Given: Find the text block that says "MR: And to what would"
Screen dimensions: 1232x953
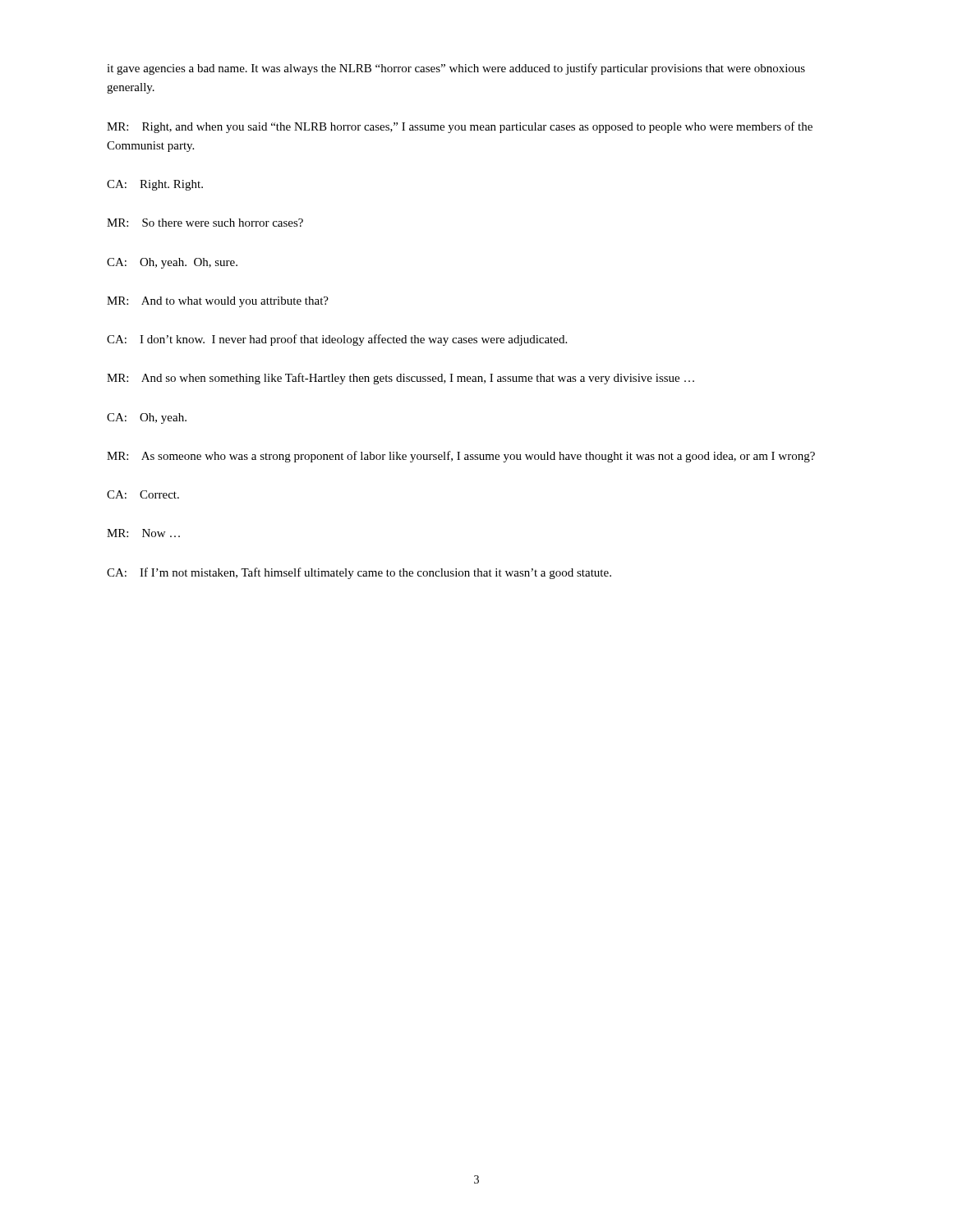Looking at the screenshot, I should point(218,300).
